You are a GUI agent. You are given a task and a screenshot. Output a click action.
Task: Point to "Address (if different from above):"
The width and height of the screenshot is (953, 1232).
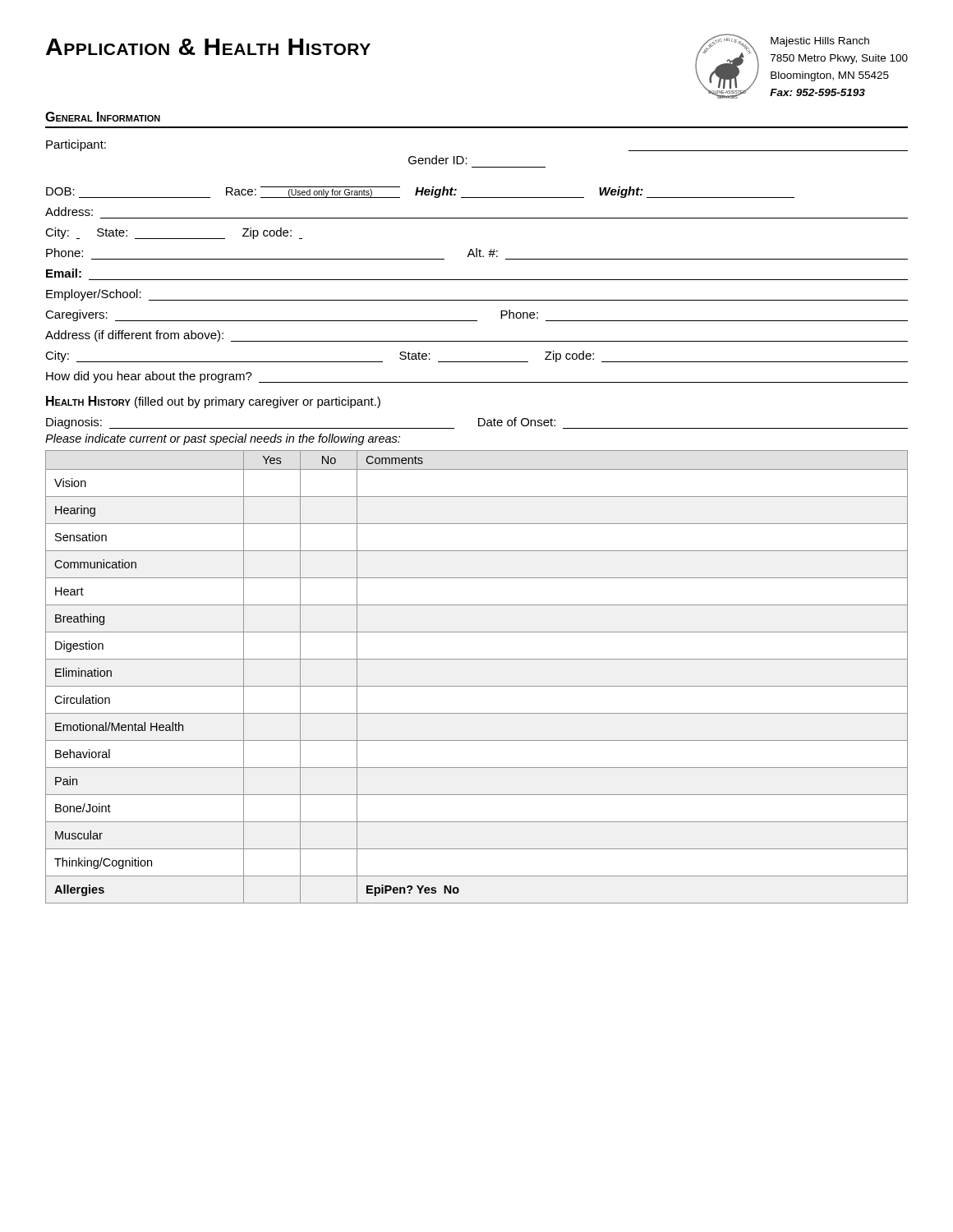[476, 334]
